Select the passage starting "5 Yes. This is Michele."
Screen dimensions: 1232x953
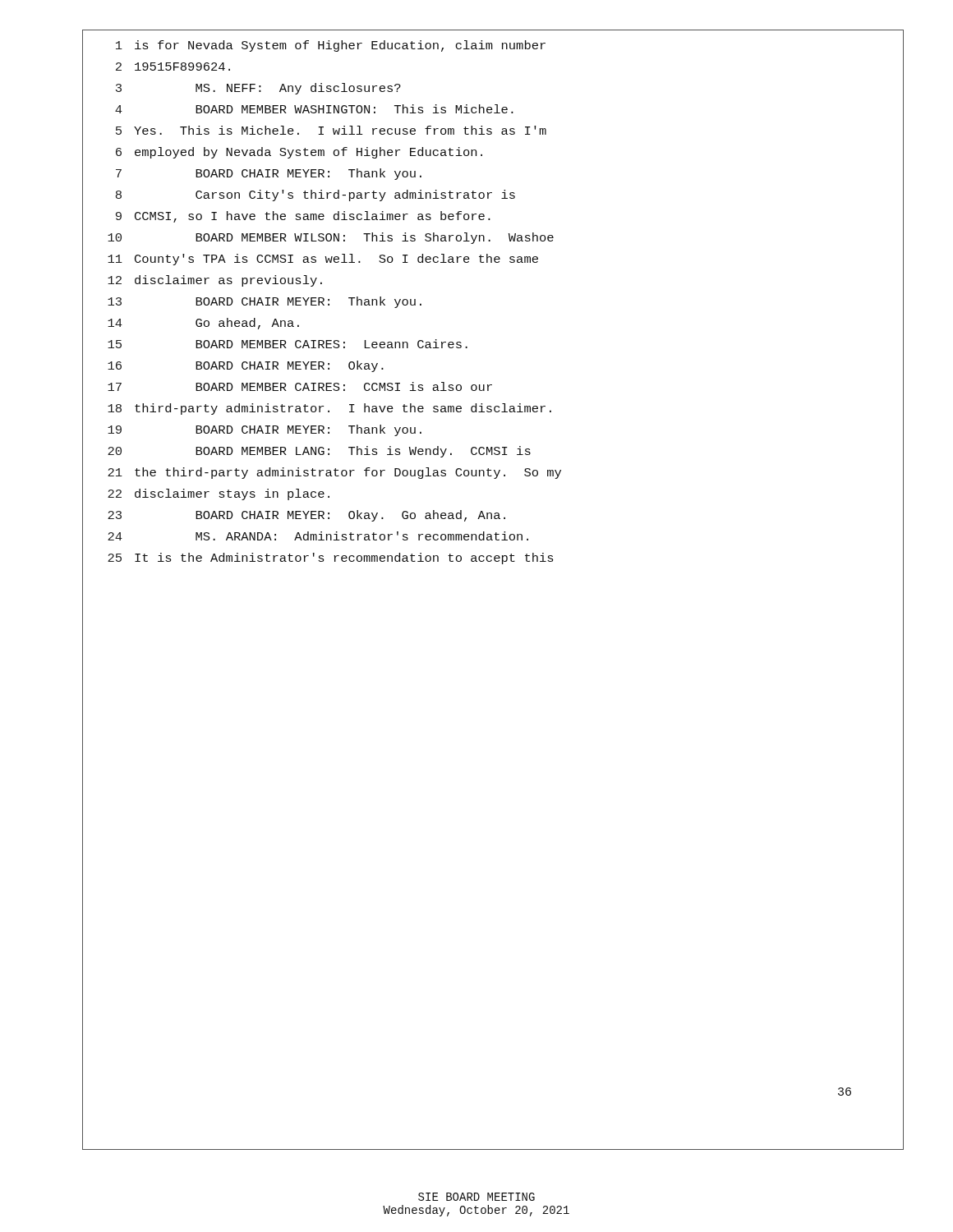(x=319, y=131)
